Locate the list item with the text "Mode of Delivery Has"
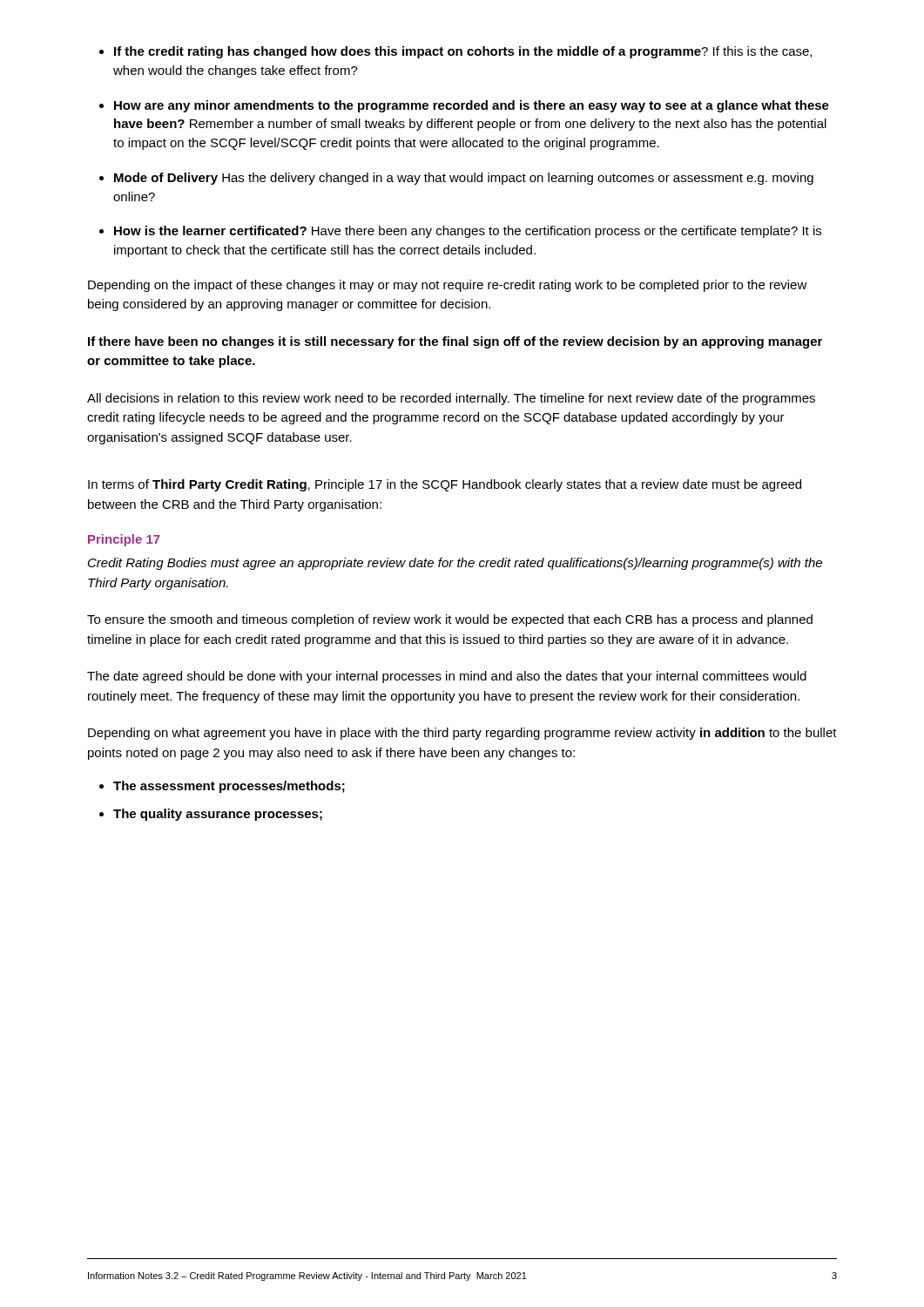The image size is (924, 1307). [464, 187]
